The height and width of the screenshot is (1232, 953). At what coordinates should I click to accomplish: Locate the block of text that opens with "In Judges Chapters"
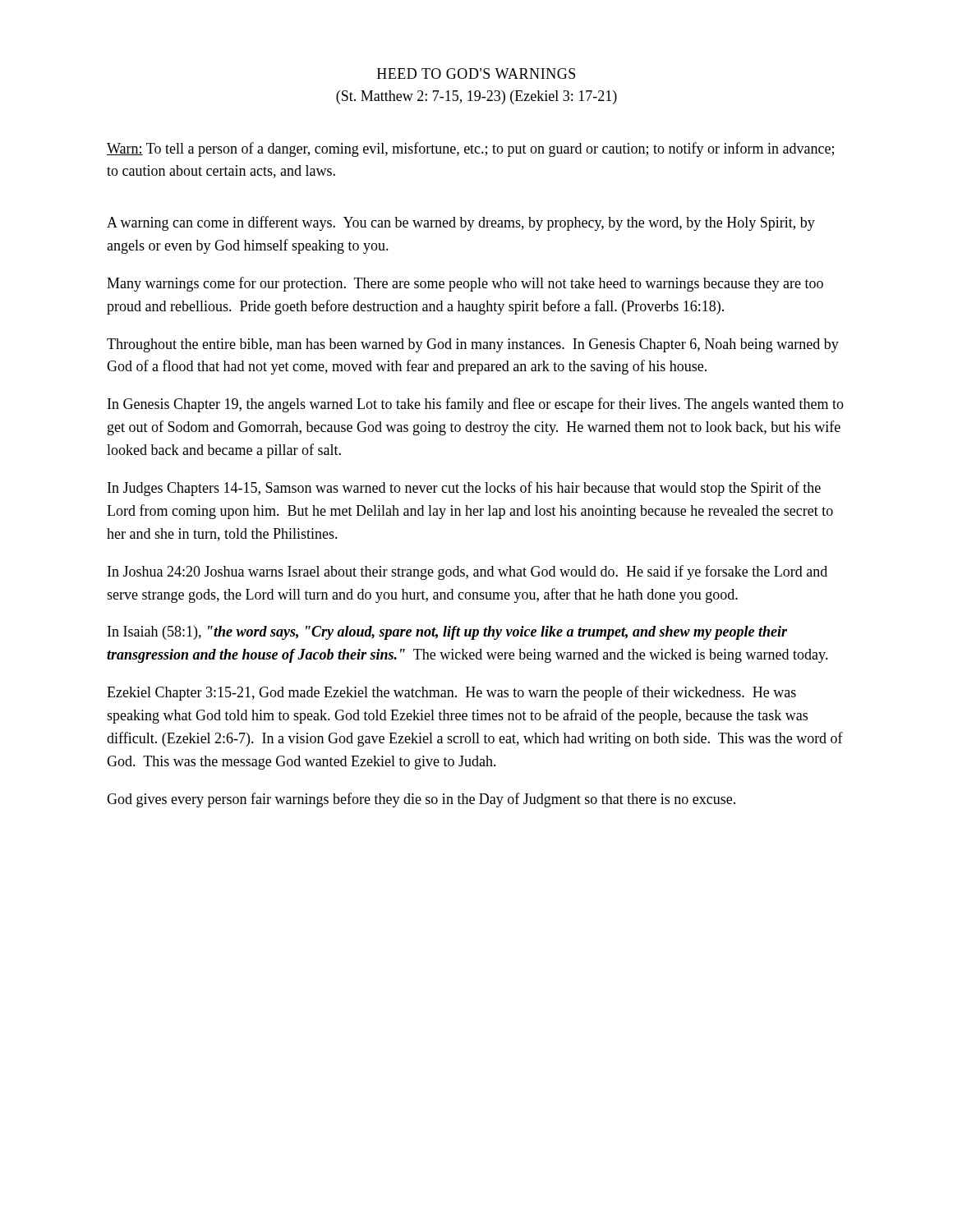click(x=470, y=511)
